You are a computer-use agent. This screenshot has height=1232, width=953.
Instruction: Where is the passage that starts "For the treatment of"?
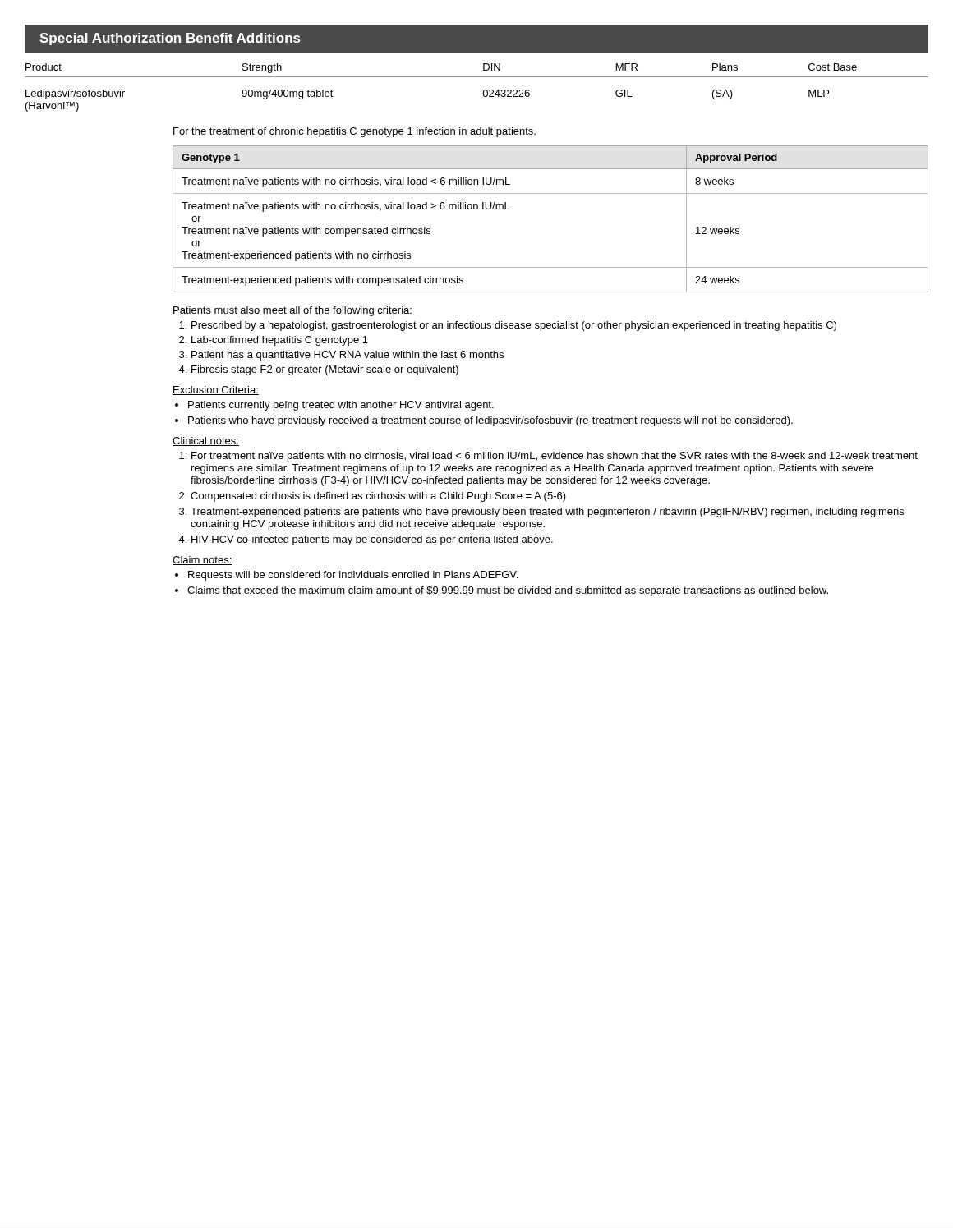point(354,131)
